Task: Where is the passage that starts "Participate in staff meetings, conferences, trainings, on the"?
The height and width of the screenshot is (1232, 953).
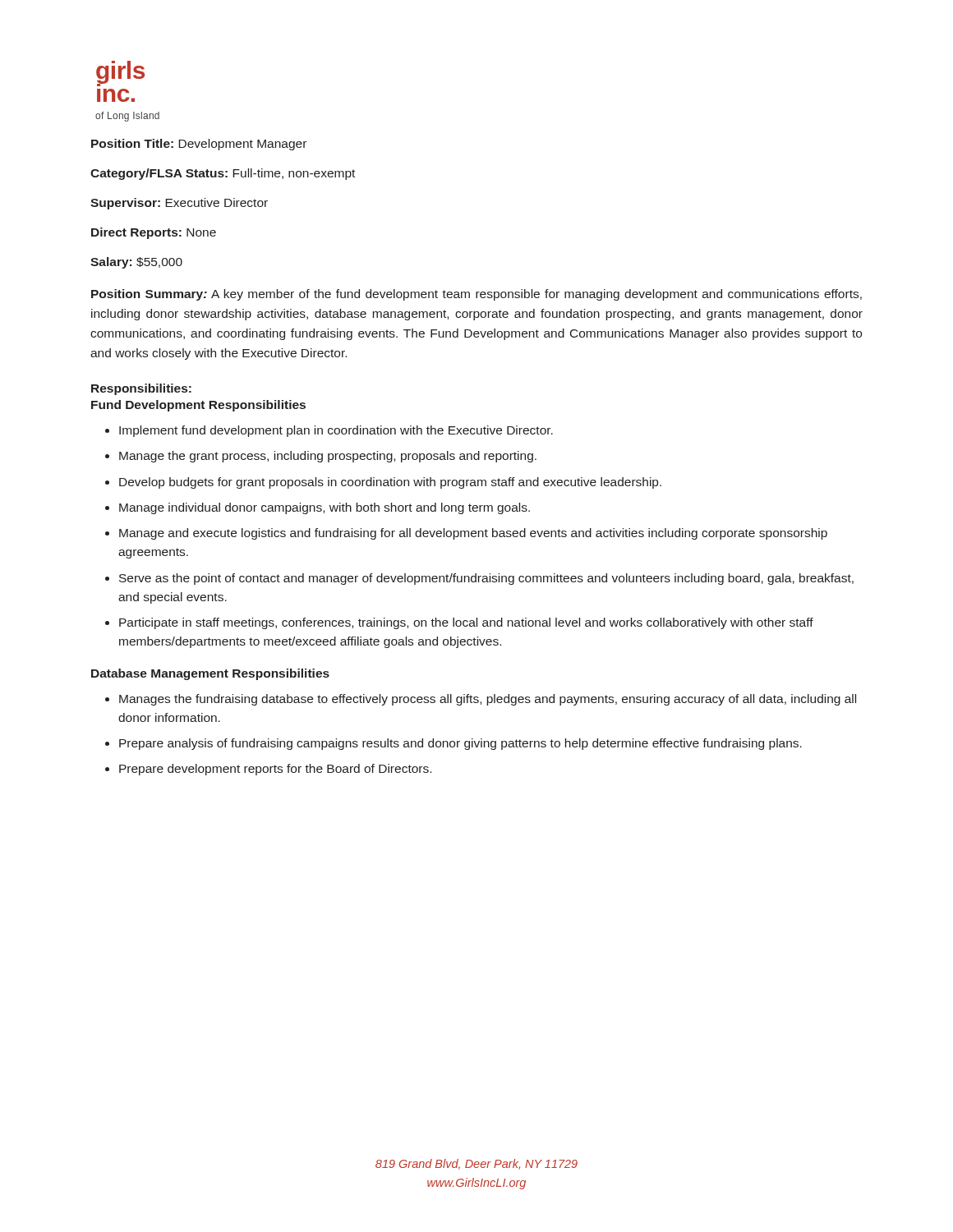Action: click(466, 632)
